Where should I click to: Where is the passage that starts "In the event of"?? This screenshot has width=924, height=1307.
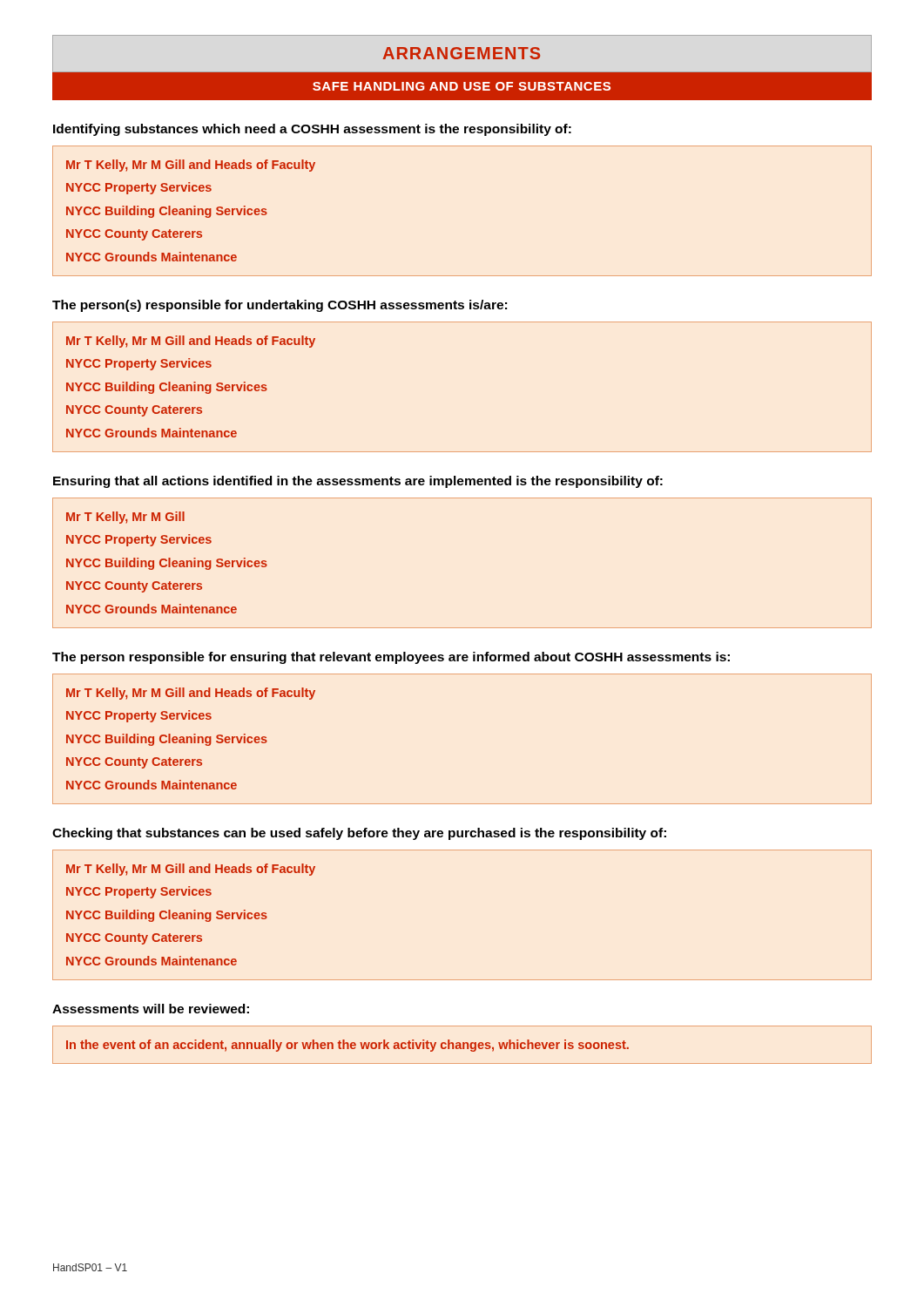click(x=462, y=1045)
